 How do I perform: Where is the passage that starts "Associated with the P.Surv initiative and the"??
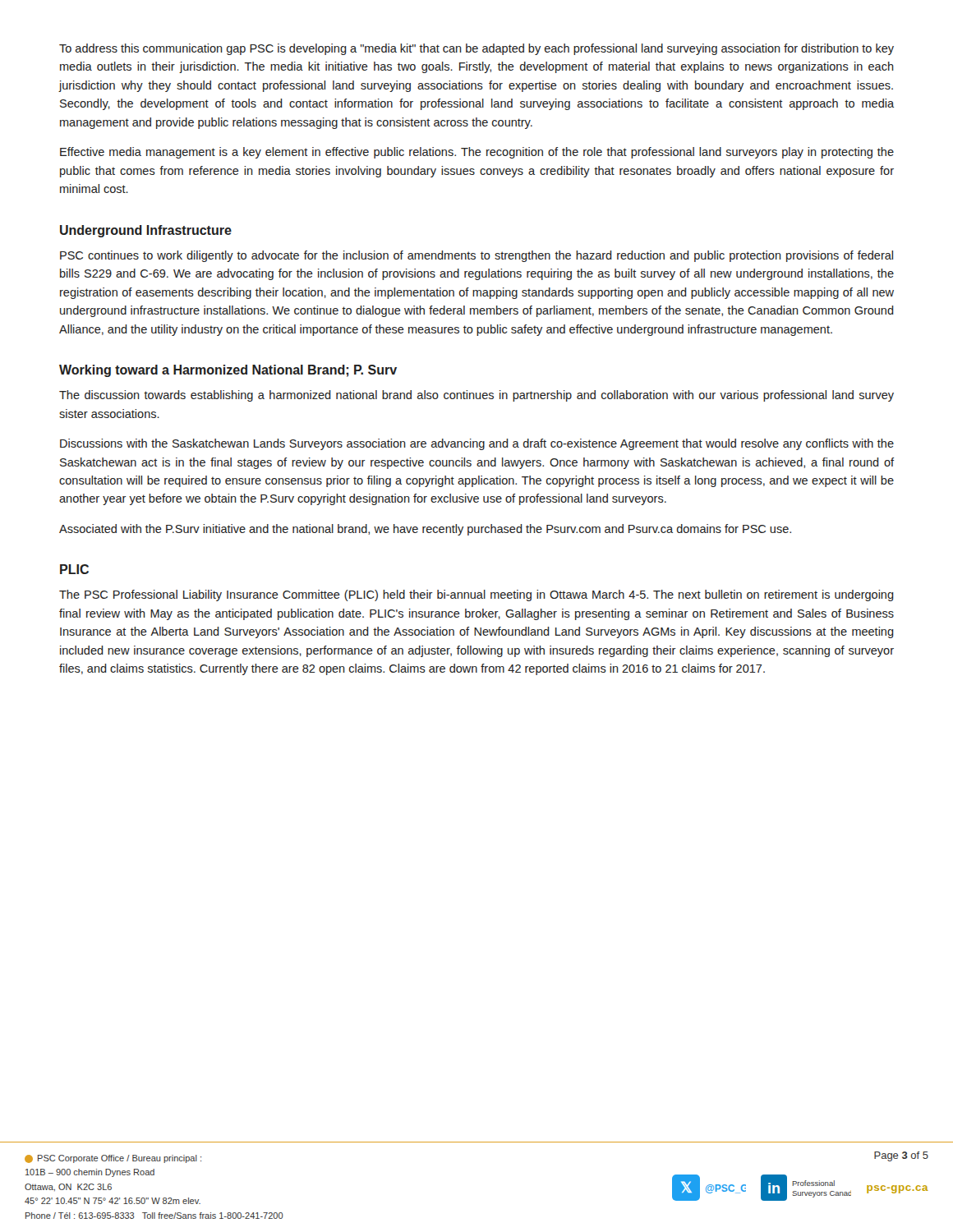(426, 529)
